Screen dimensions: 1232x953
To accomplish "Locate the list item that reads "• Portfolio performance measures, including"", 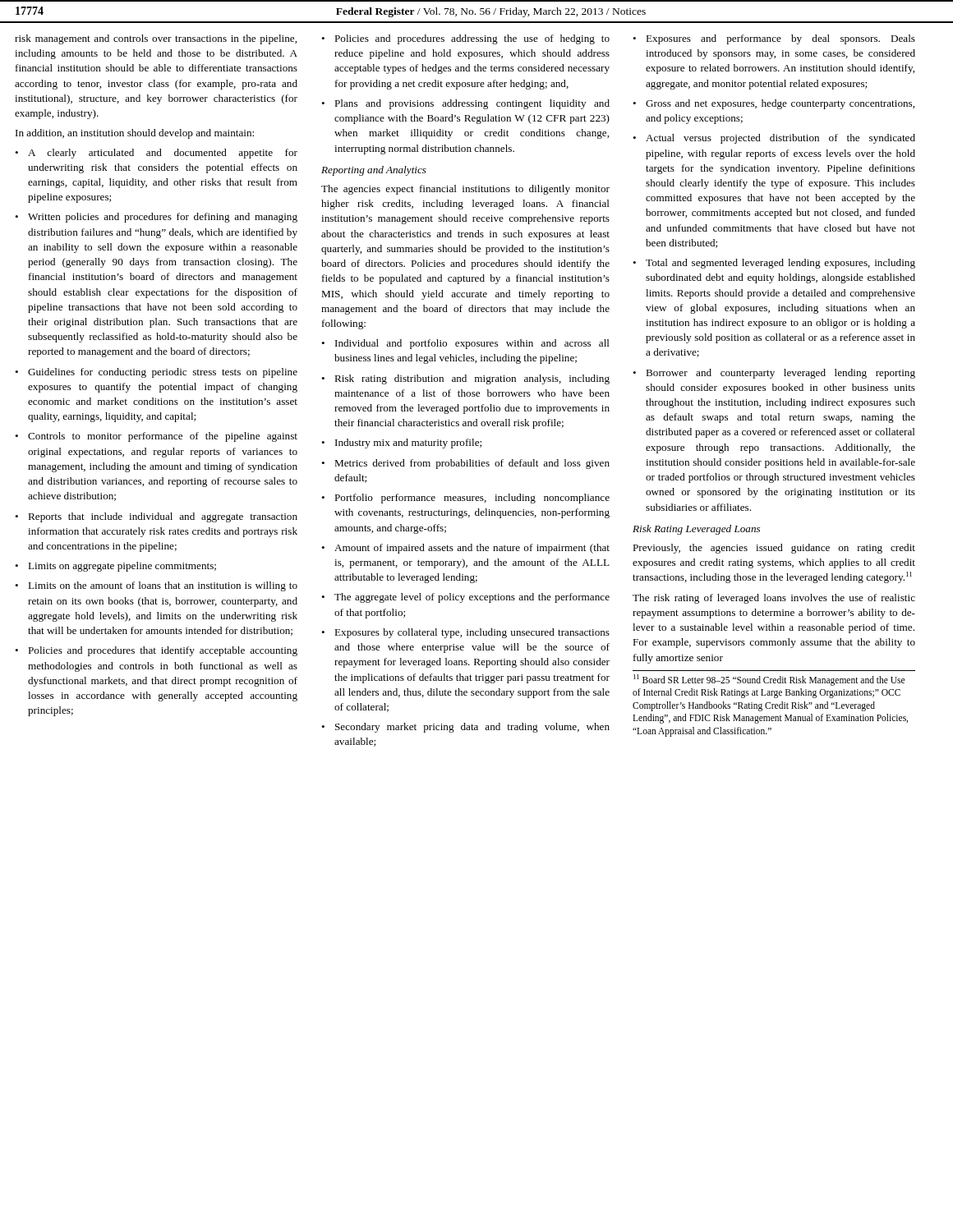I will click(x=465, y=513).
